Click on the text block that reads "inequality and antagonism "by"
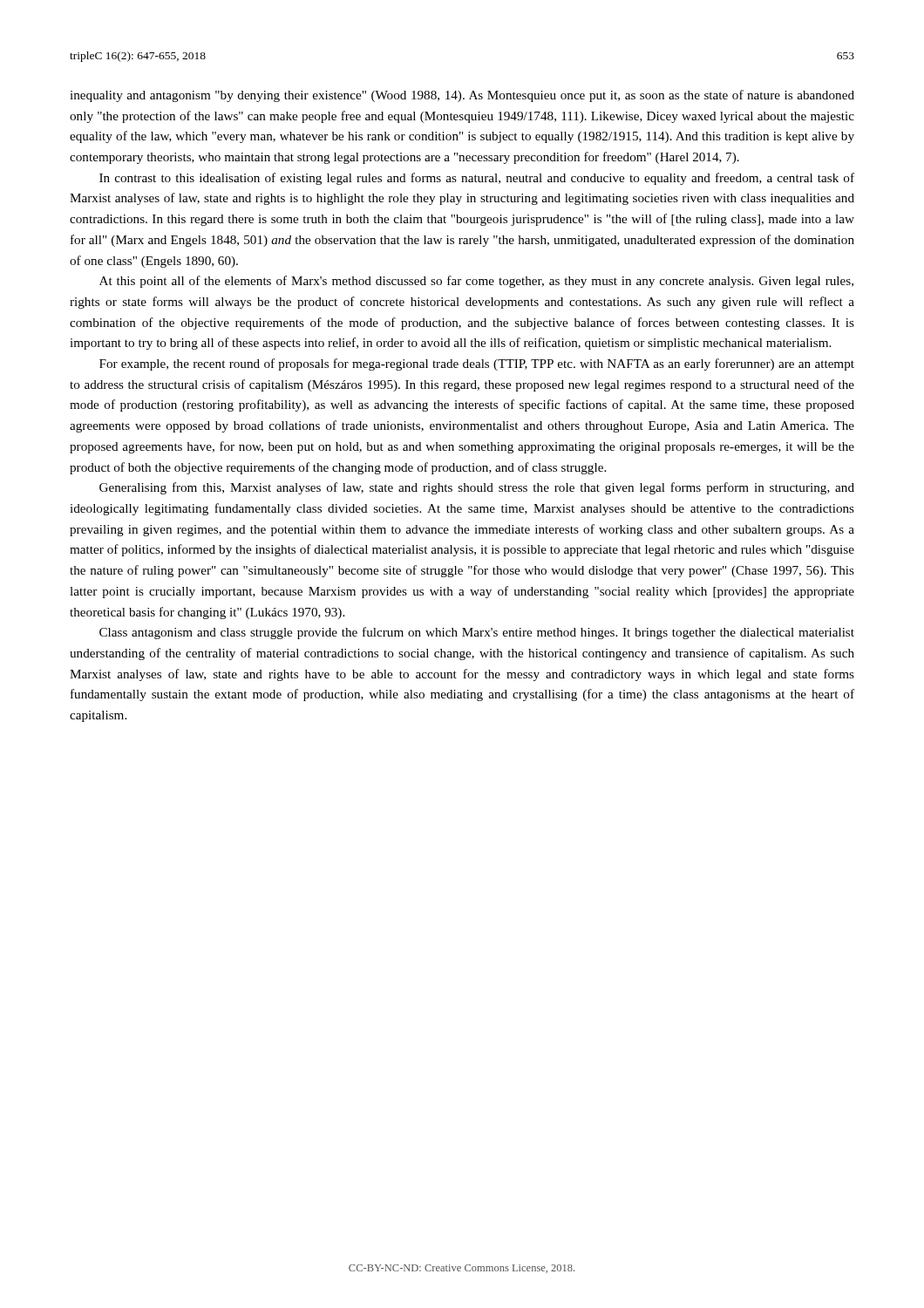924x1308 pixels. pyautogui.click(x=462, y=126)
